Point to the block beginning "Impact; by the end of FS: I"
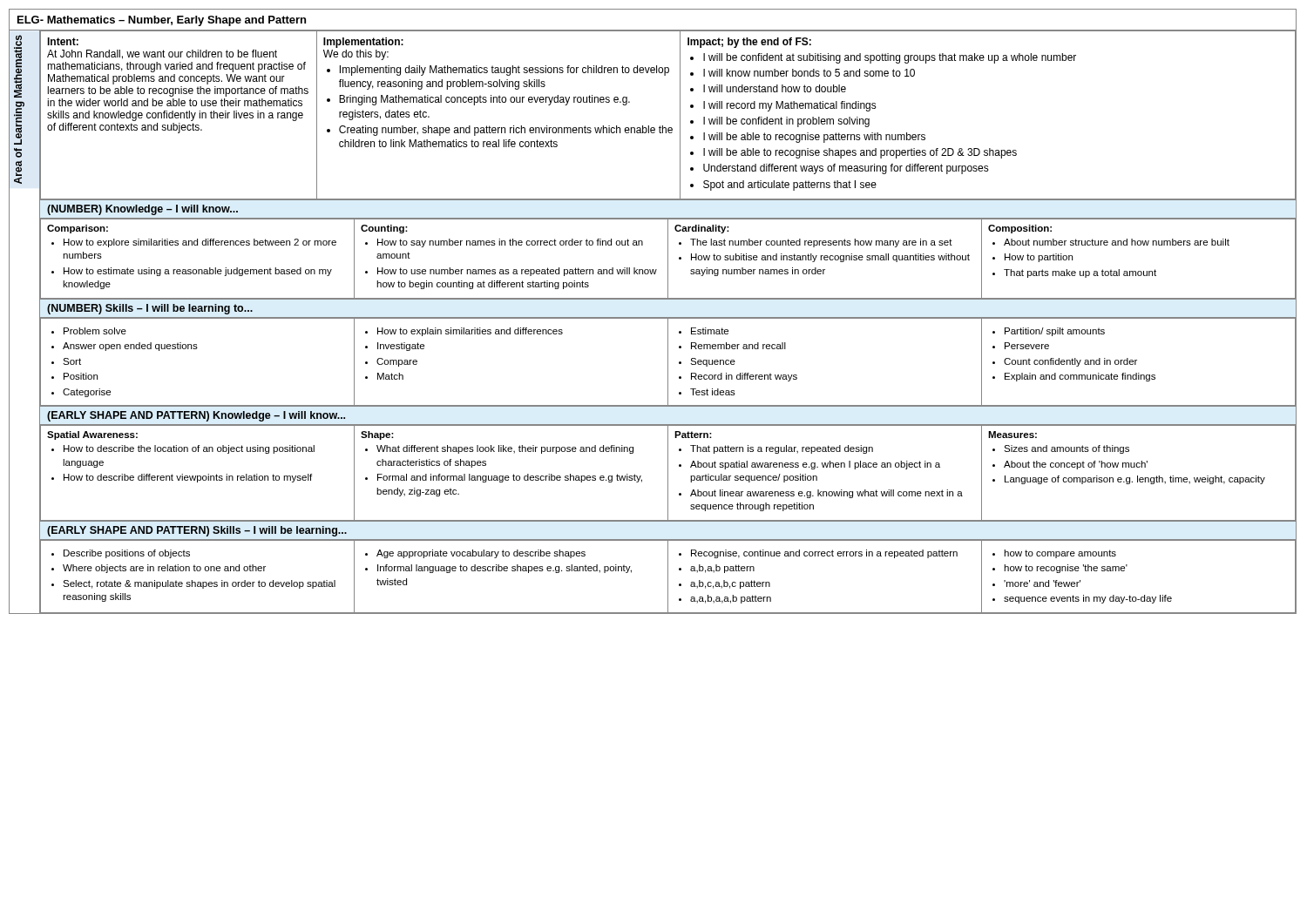 click(749, 43)
